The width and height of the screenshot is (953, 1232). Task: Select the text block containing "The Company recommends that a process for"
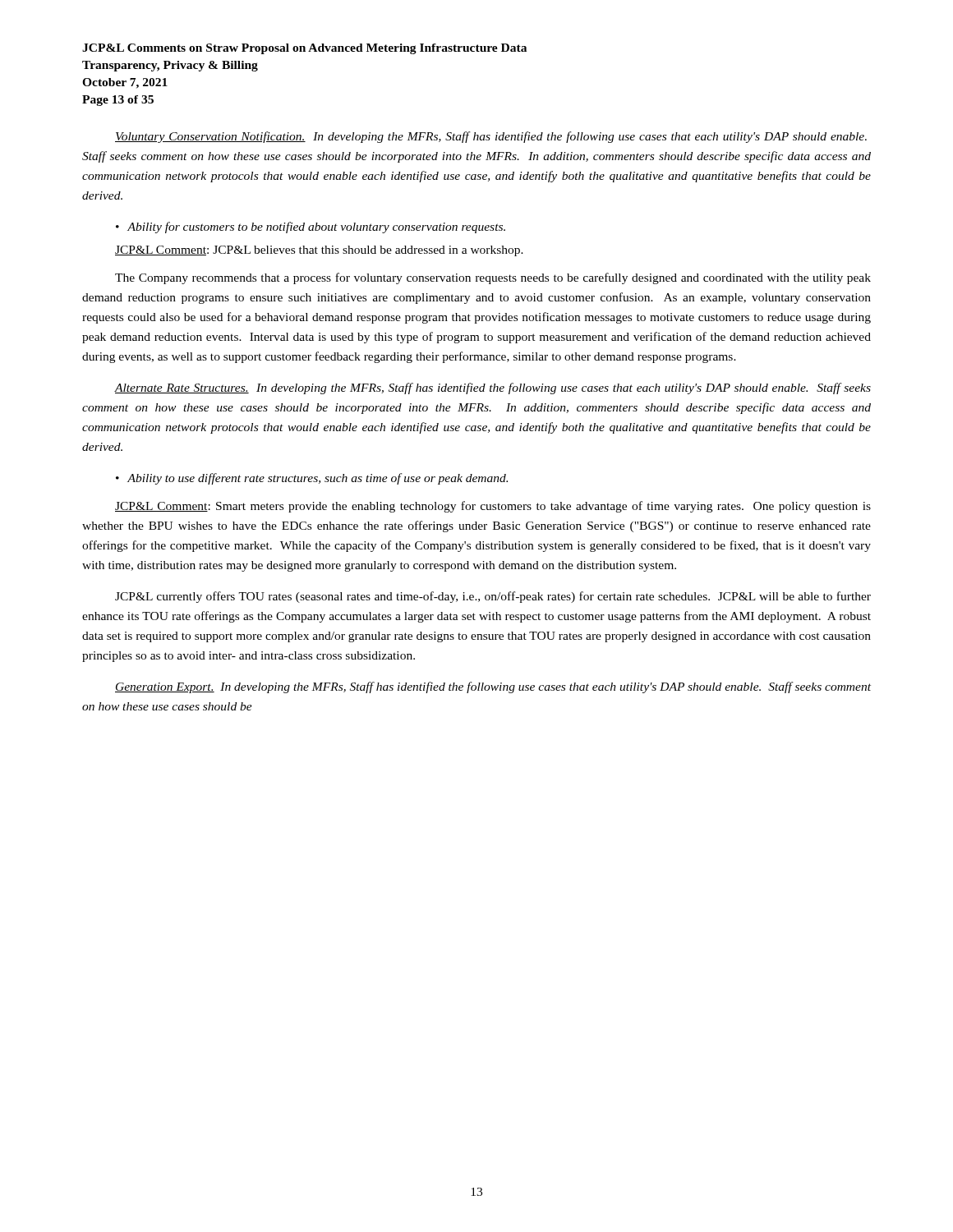tap(476, 317)
